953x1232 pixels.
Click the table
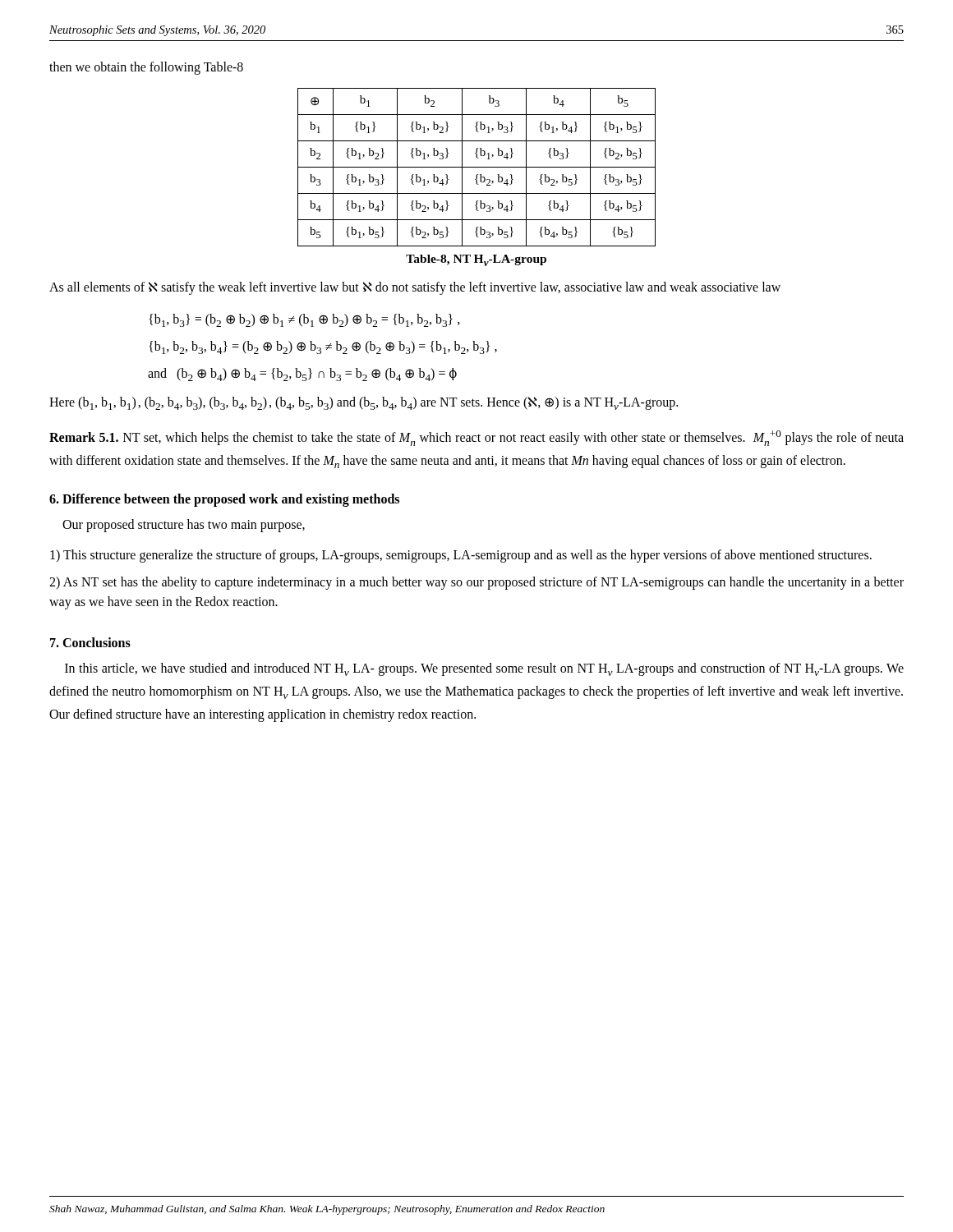coord(476,167)
